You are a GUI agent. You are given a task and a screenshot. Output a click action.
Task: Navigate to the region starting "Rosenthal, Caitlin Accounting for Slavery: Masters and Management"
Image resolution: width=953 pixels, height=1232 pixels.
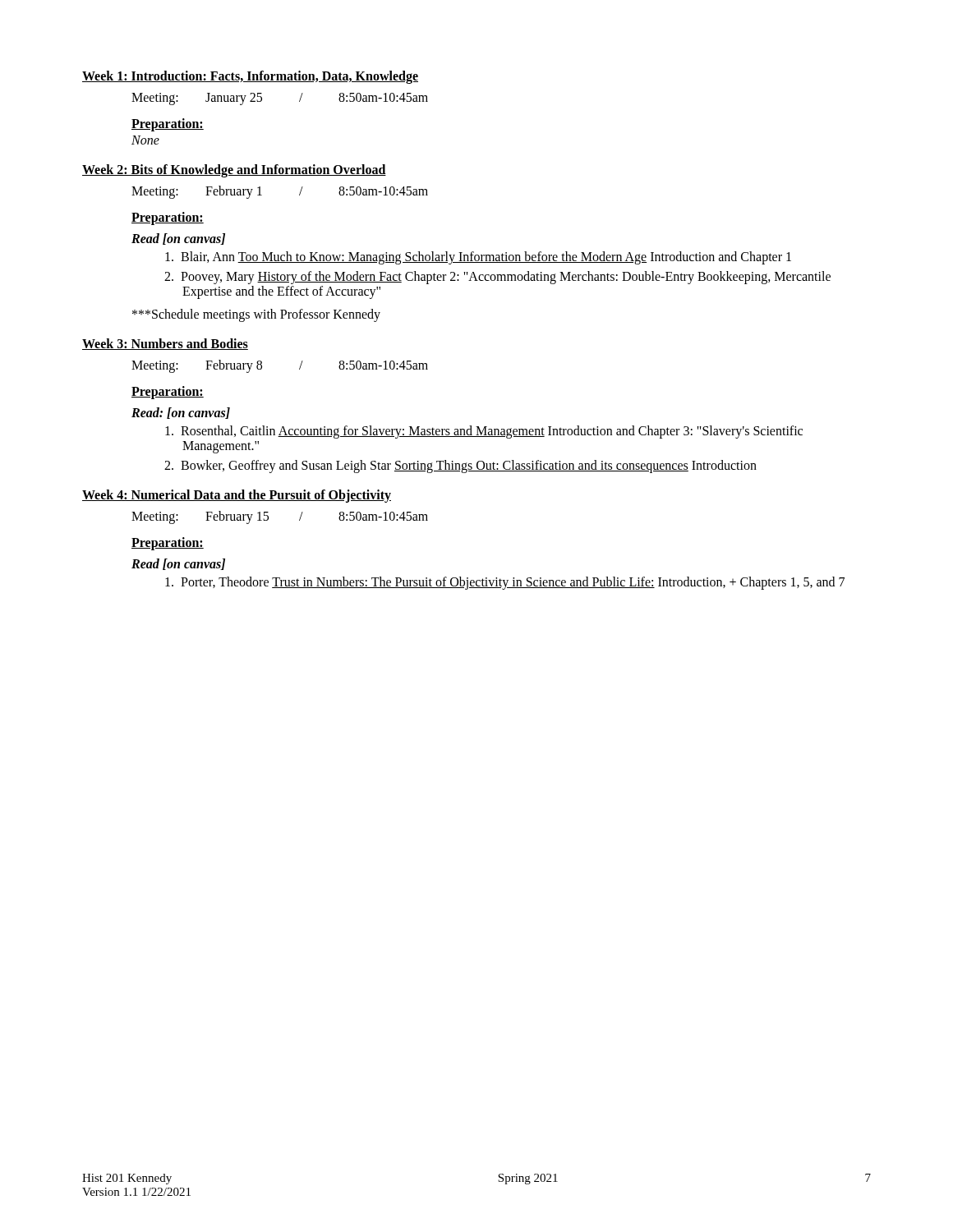(x=484, y=438)
